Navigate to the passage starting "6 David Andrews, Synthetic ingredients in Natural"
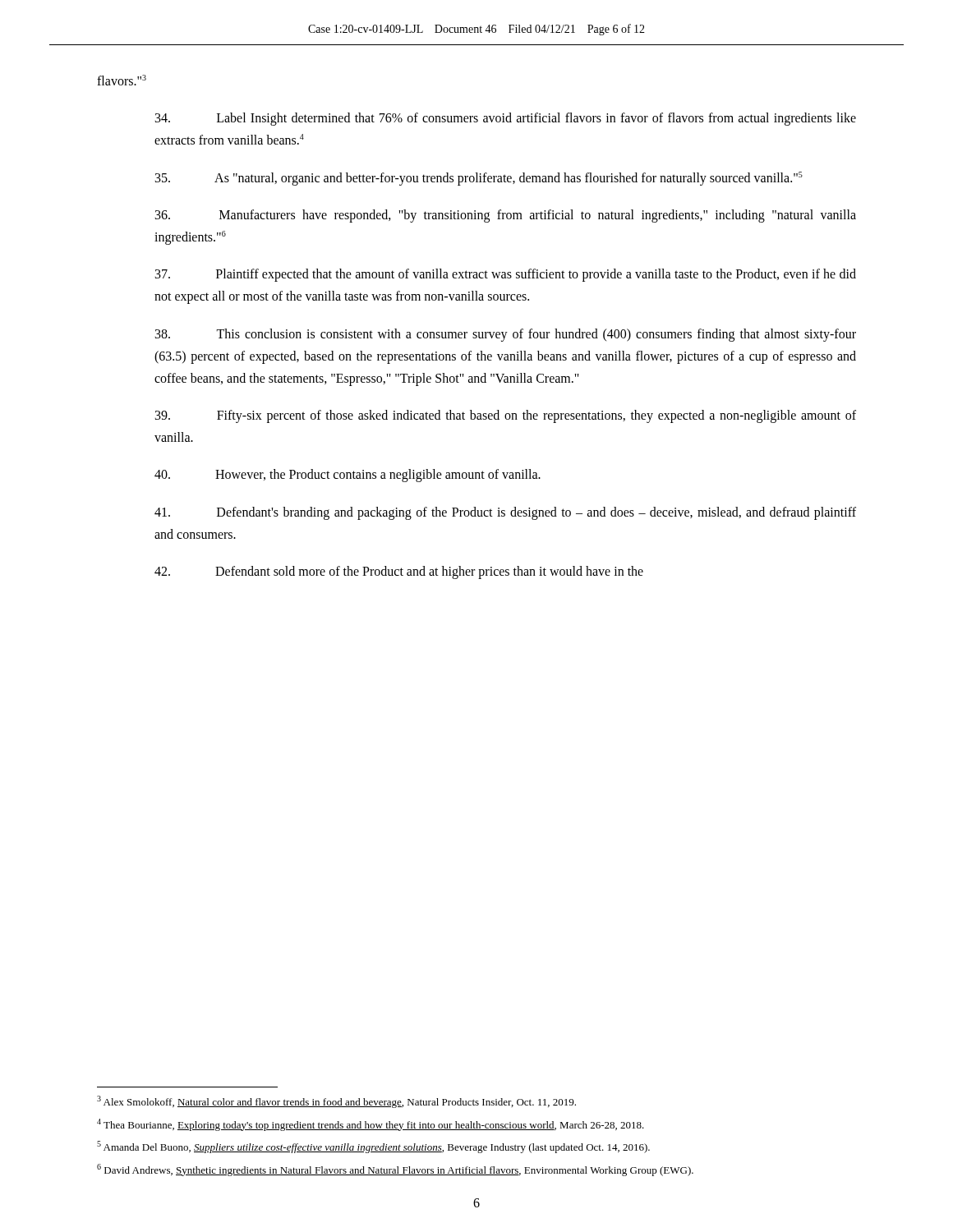This screenshot has height=1232, width=953. point(395,1169)
